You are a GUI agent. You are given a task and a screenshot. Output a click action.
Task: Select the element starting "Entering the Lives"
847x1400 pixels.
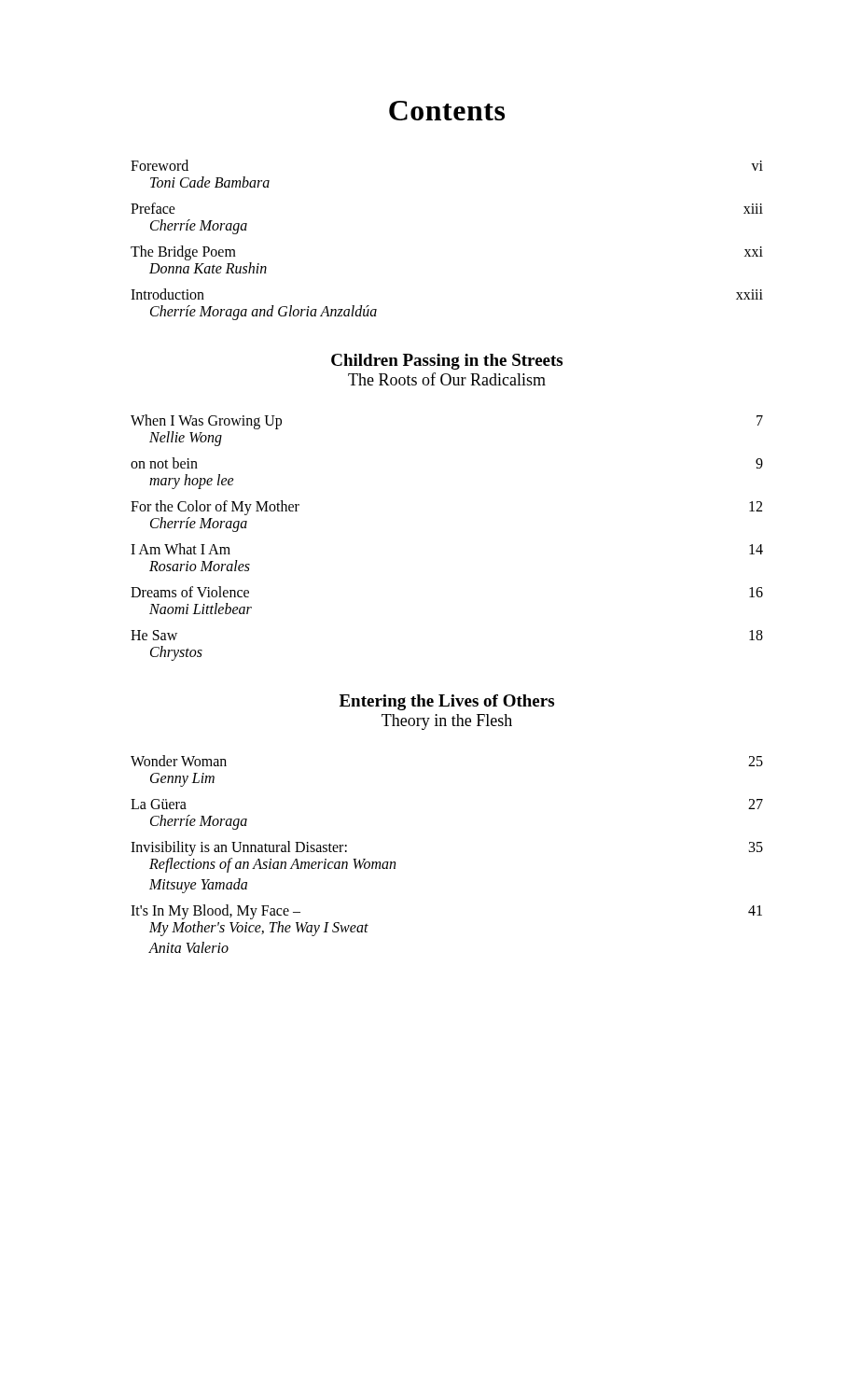447,711
